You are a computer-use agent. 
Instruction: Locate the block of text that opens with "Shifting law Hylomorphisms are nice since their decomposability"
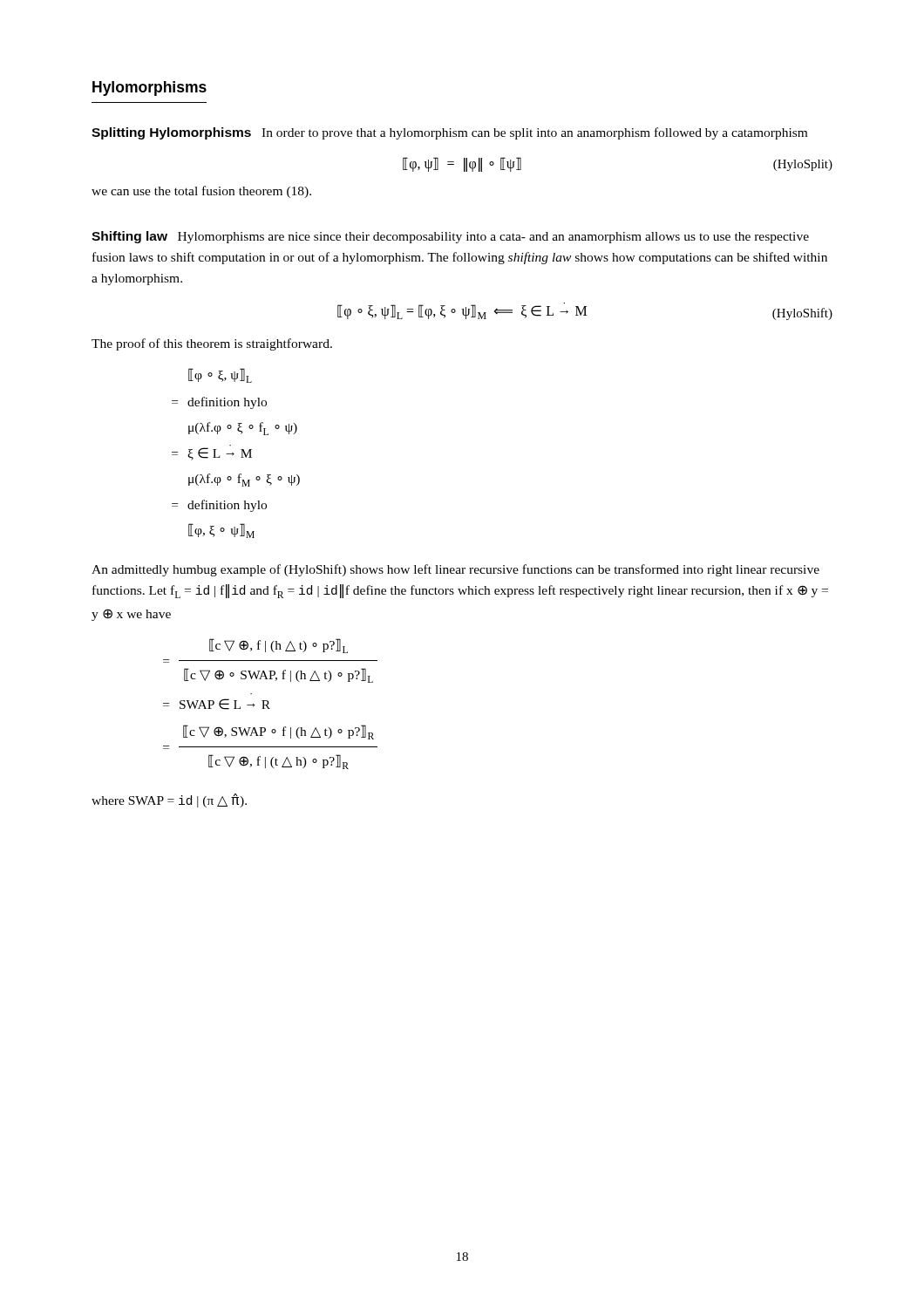point(460,257)
